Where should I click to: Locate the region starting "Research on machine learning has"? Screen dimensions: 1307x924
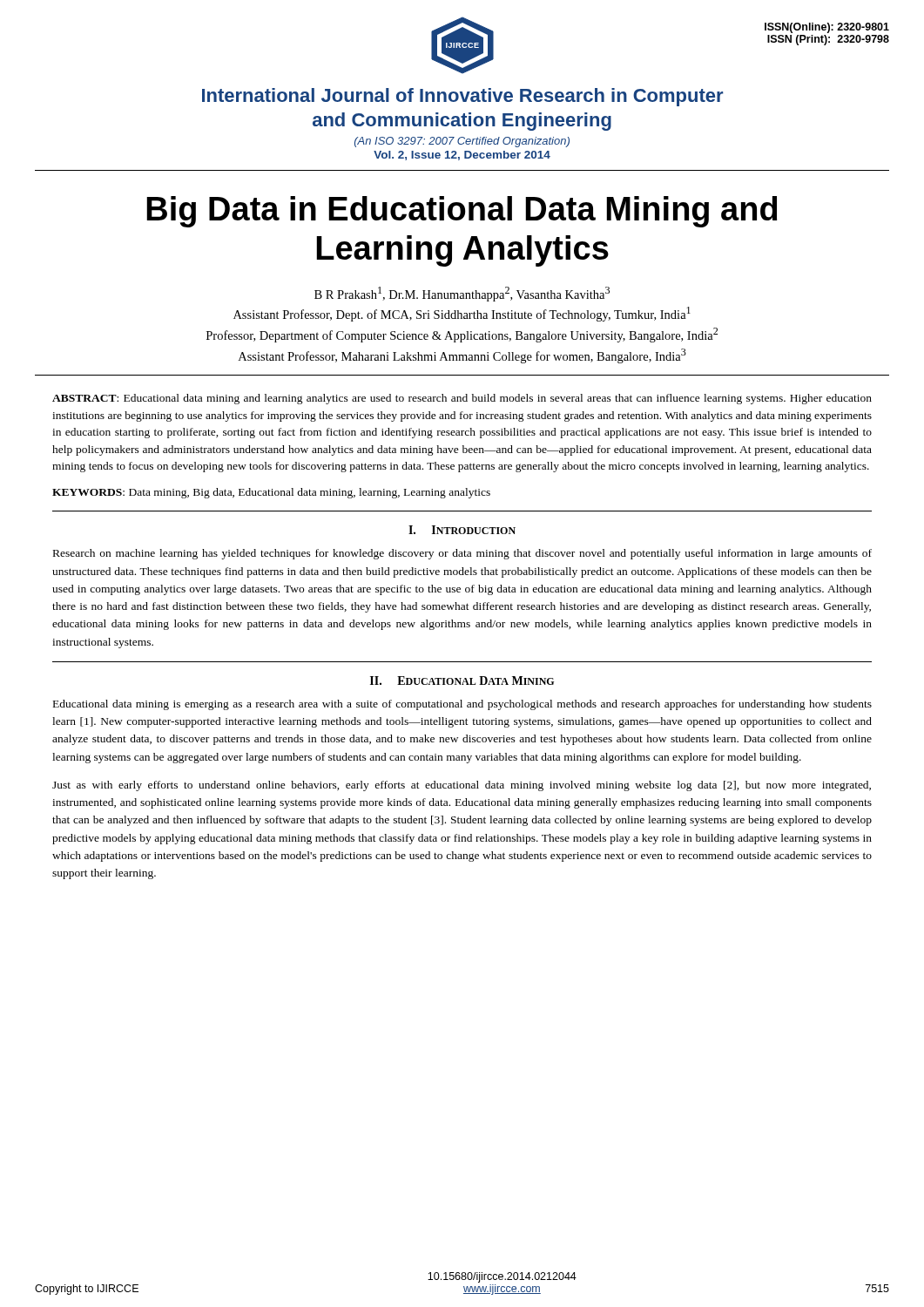tap(462, 597)
